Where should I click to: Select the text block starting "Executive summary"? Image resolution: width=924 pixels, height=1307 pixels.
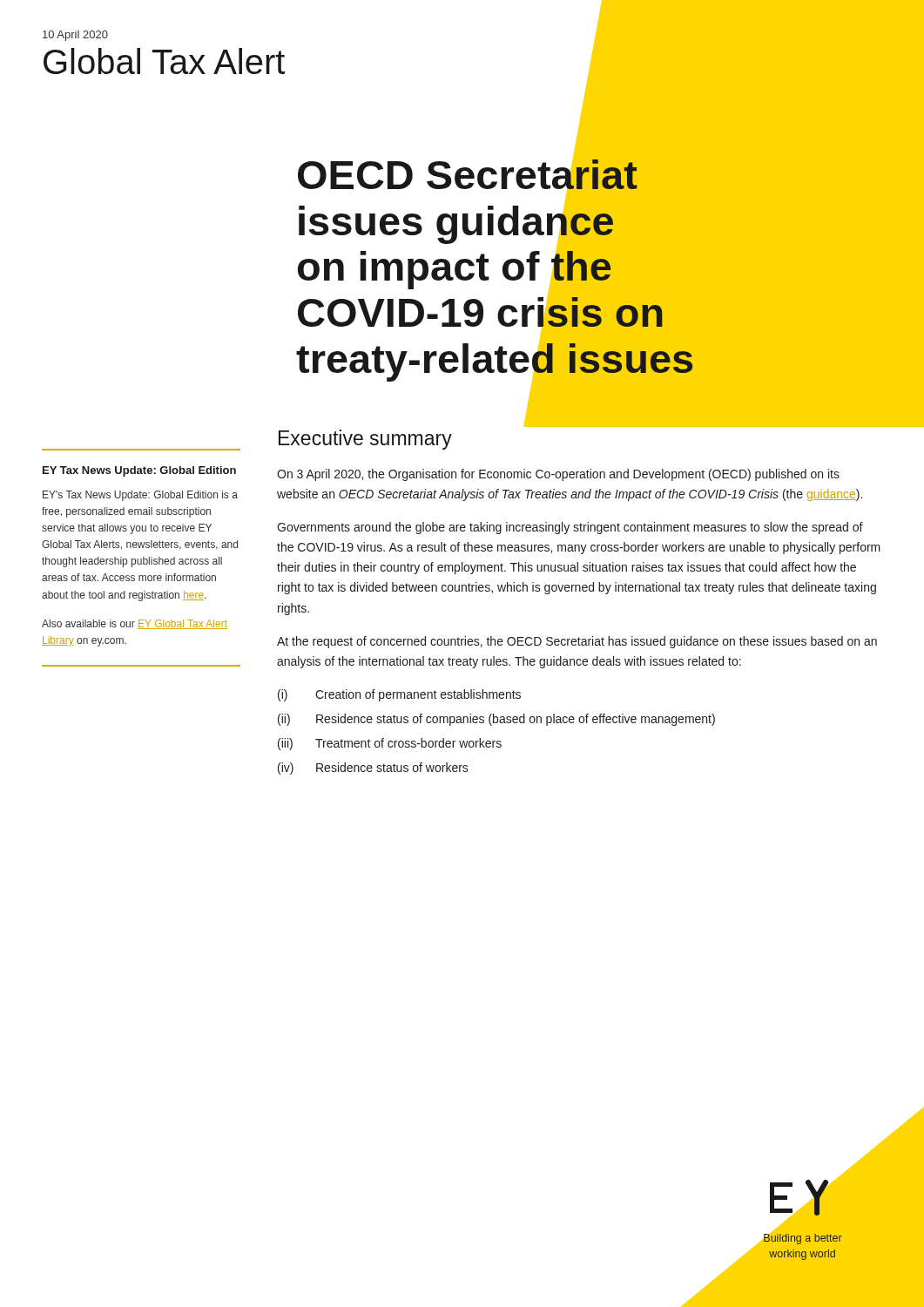point(364,438)
